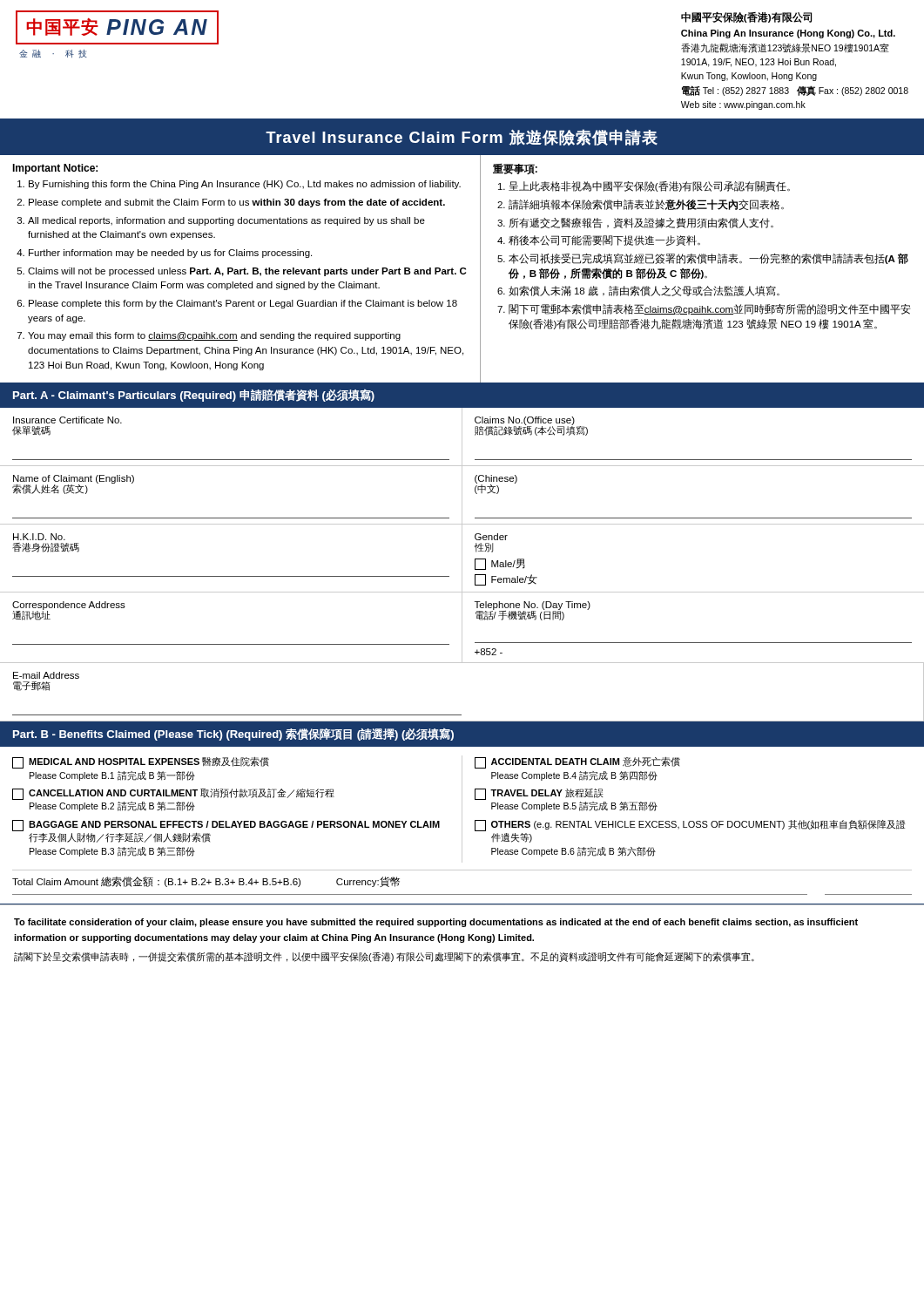Viewport: 924px width, 1307px height.
Task: Find the table that mentions "Insurance Certificate No. 保單號碼 Claims"
Action: pyautogui.click(x=462, y=565)
